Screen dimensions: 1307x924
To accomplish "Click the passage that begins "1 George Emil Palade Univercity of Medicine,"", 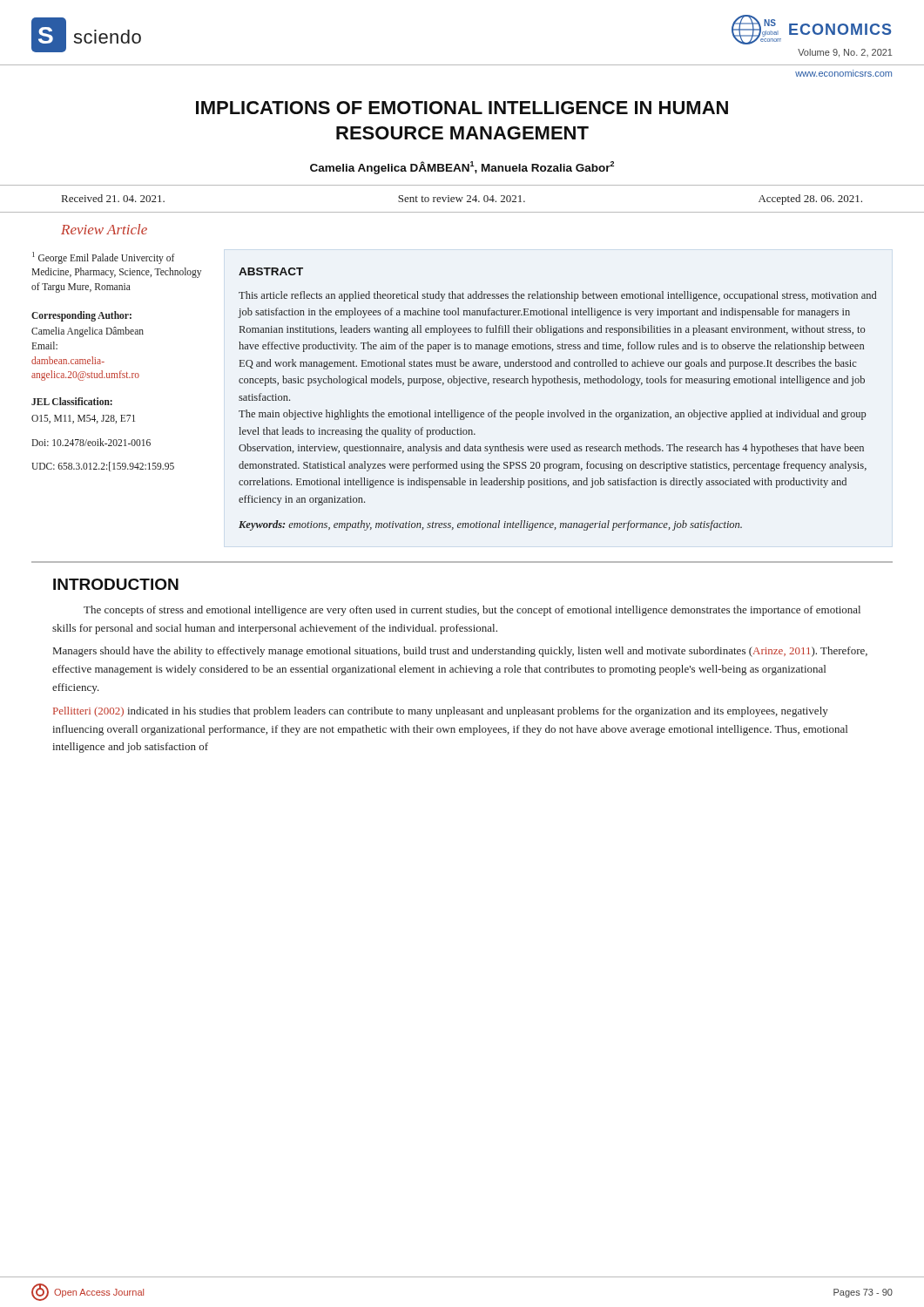I will click(x=117, y=271).
